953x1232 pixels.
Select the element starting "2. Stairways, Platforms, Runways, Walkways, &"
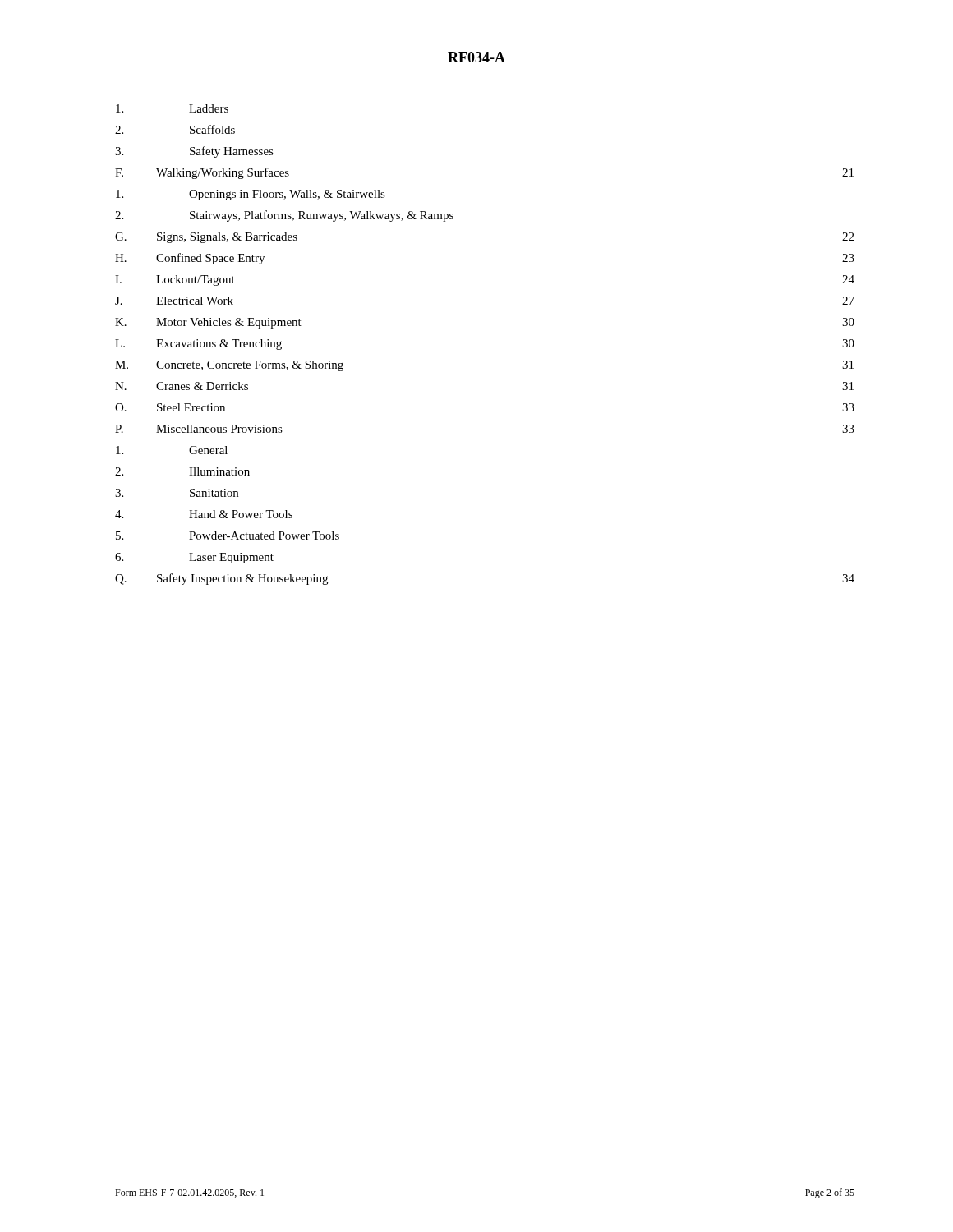point(284,216)
